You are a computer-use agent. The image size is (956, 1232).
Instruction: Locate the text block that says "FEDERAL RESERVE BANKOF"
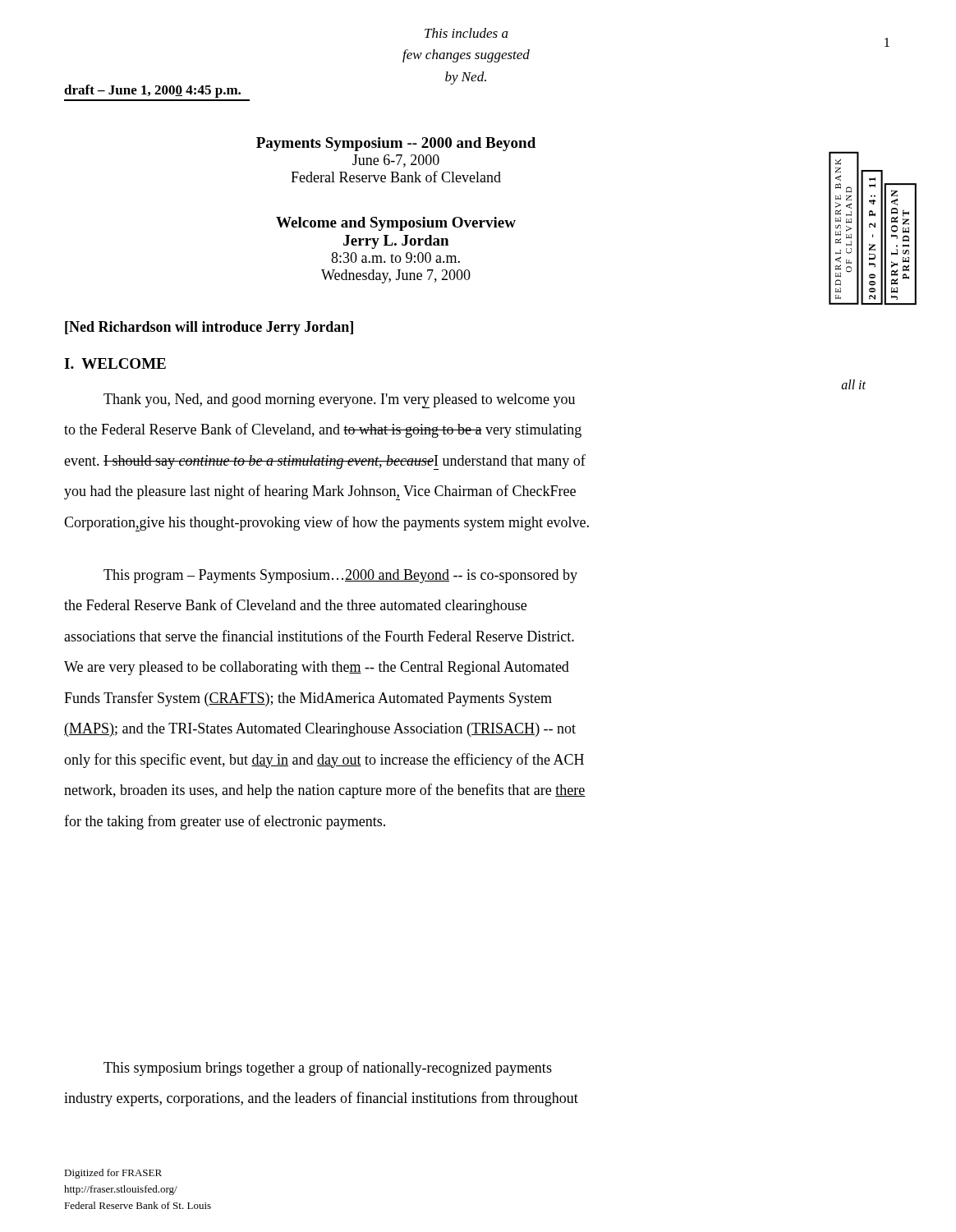click(873, 228)
